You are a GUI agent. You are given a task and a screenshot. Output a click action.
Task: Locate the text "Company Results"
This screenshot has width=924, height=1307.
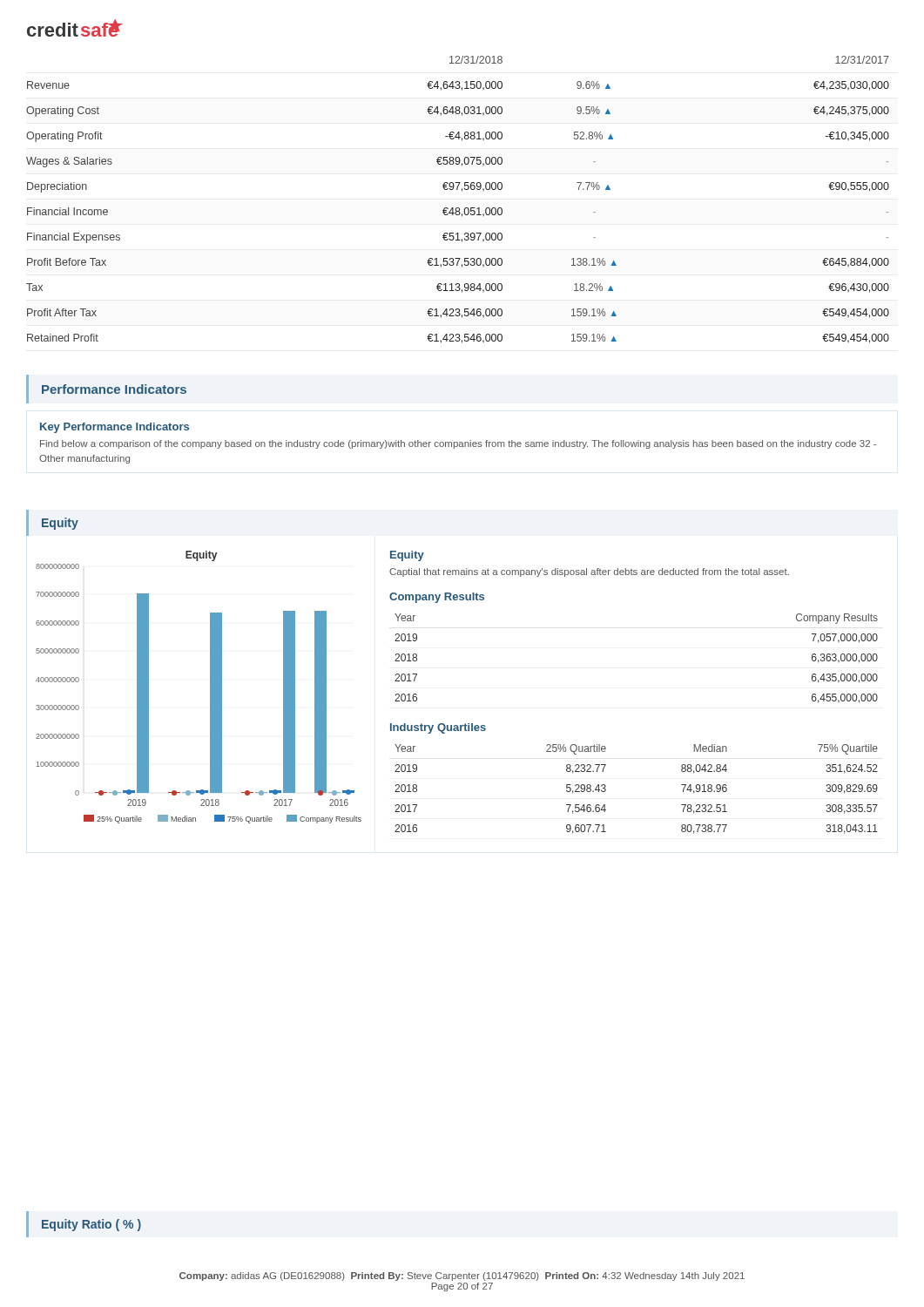tap(437, 597)
